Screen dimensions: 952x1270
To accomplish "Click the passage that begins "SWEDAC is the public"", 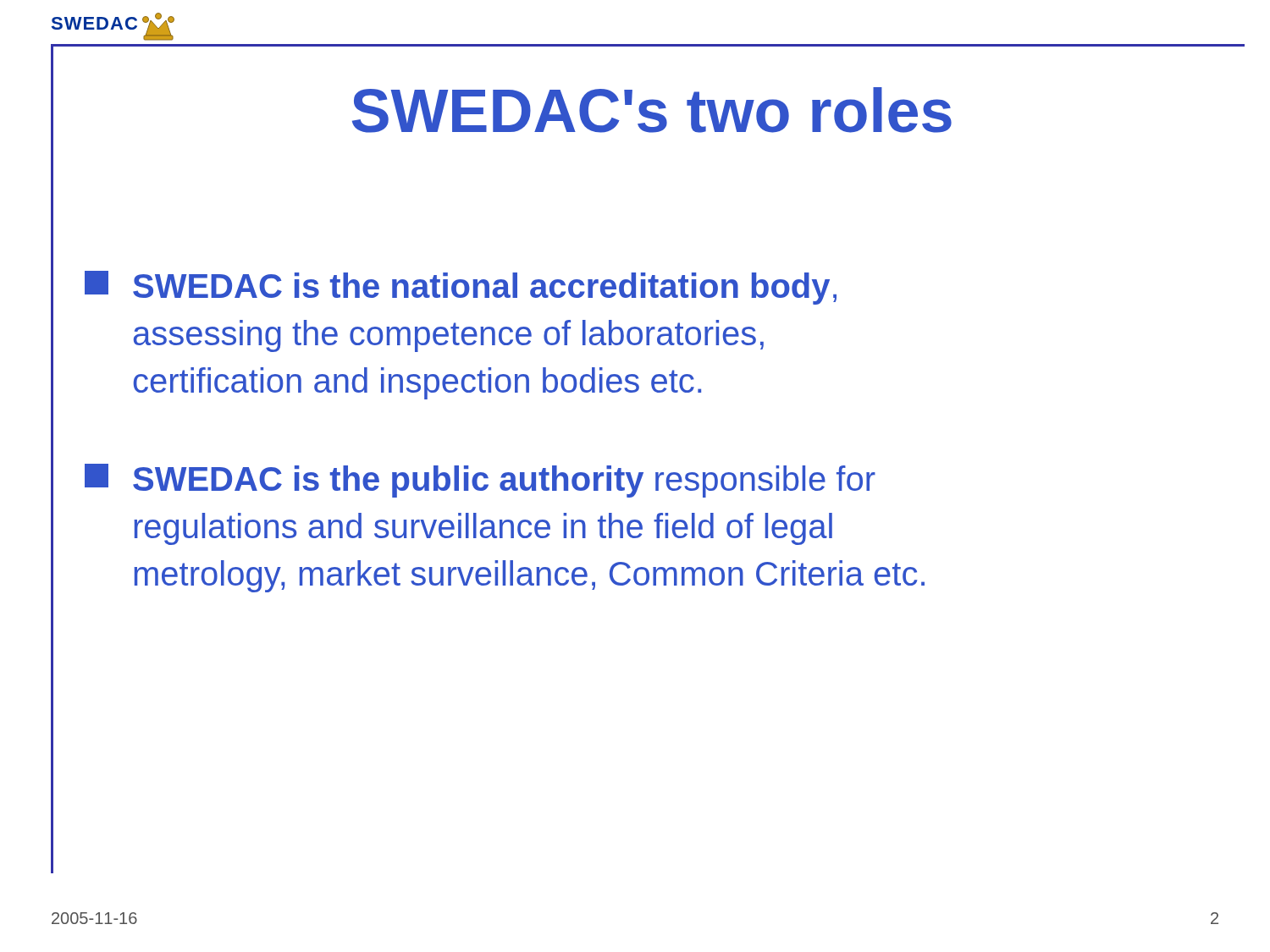I will [x=506, y=526].
